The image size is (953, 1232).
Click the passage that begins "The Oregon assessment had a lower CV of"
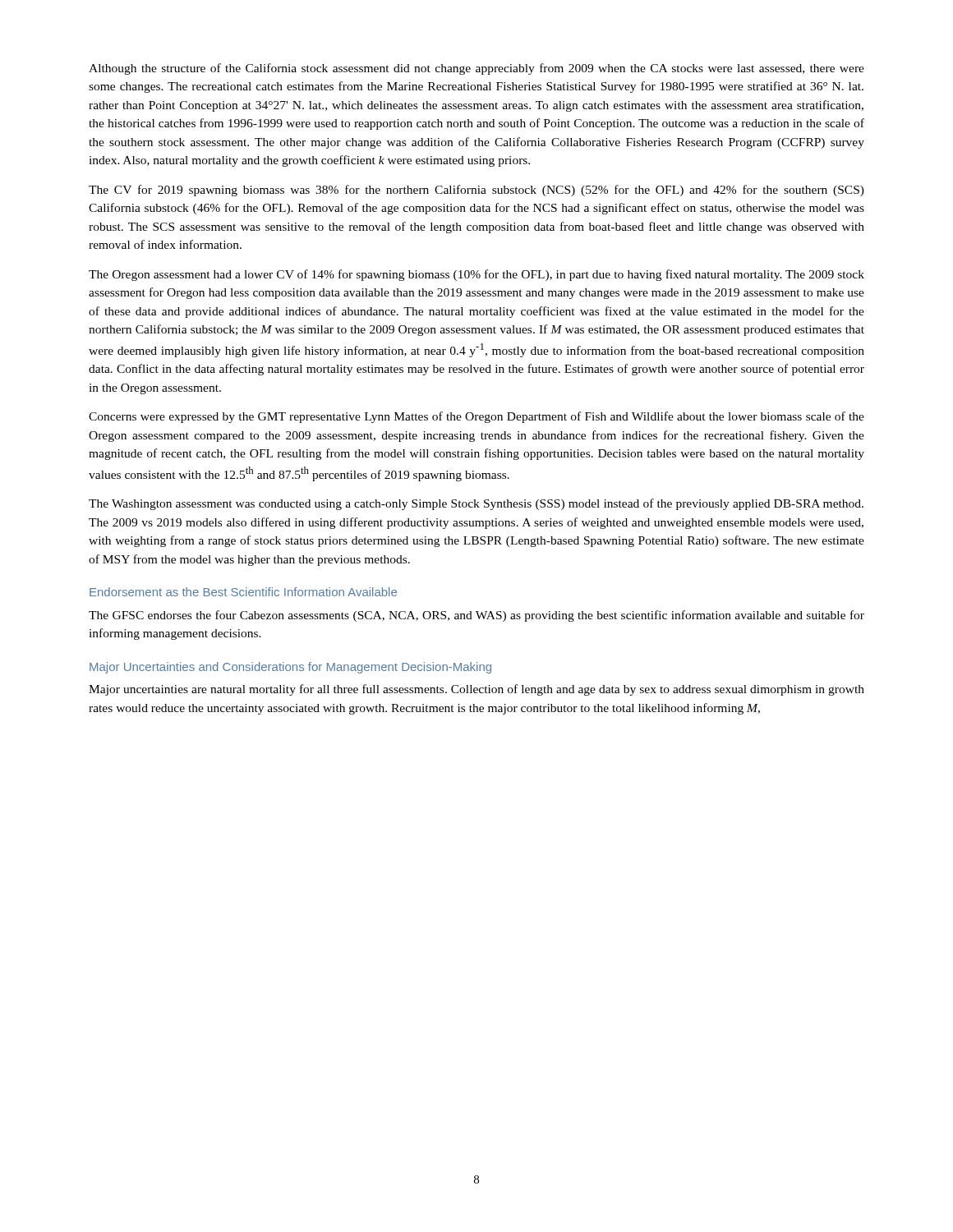476,330
